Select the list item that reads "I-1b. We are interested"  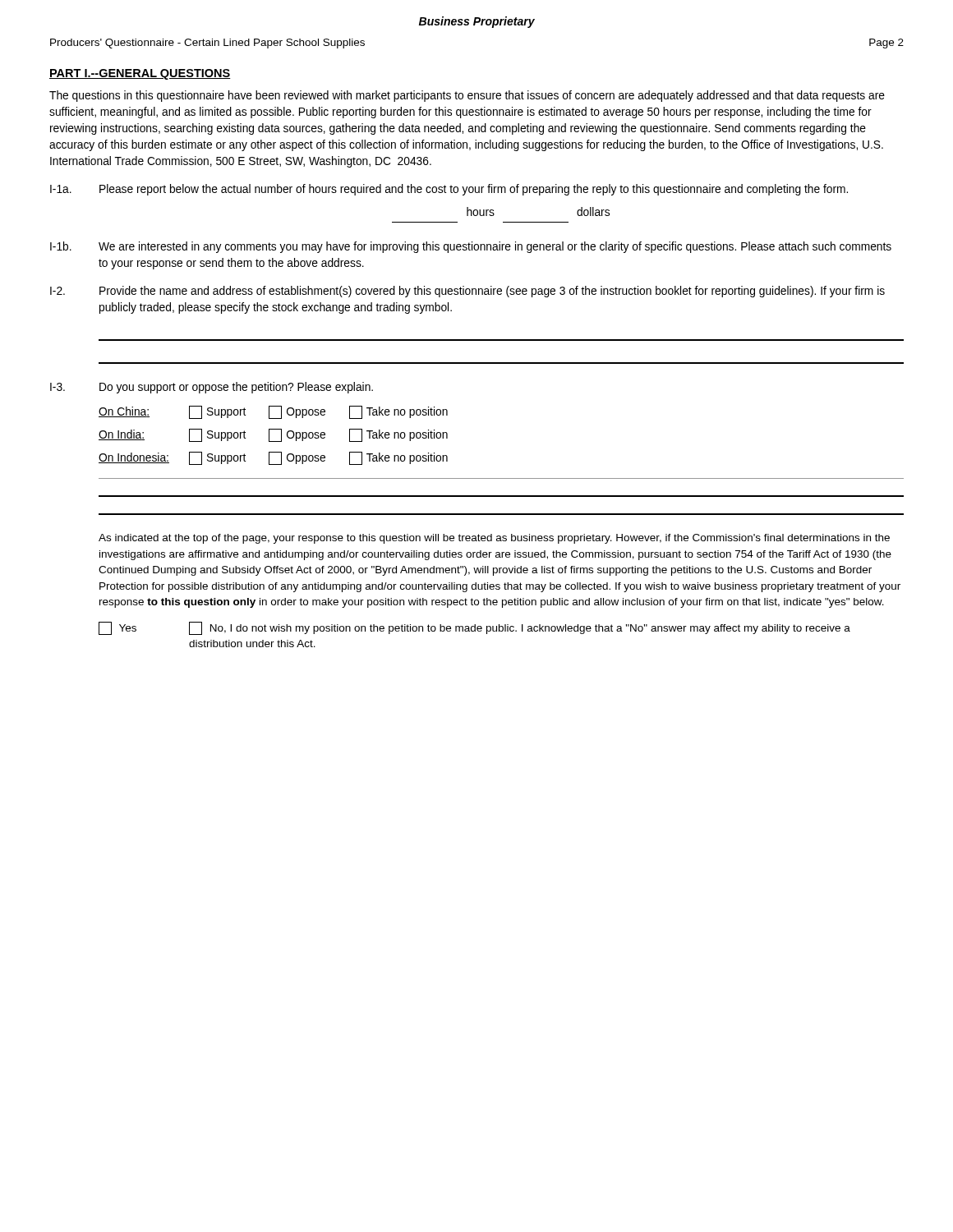point(476,255)
